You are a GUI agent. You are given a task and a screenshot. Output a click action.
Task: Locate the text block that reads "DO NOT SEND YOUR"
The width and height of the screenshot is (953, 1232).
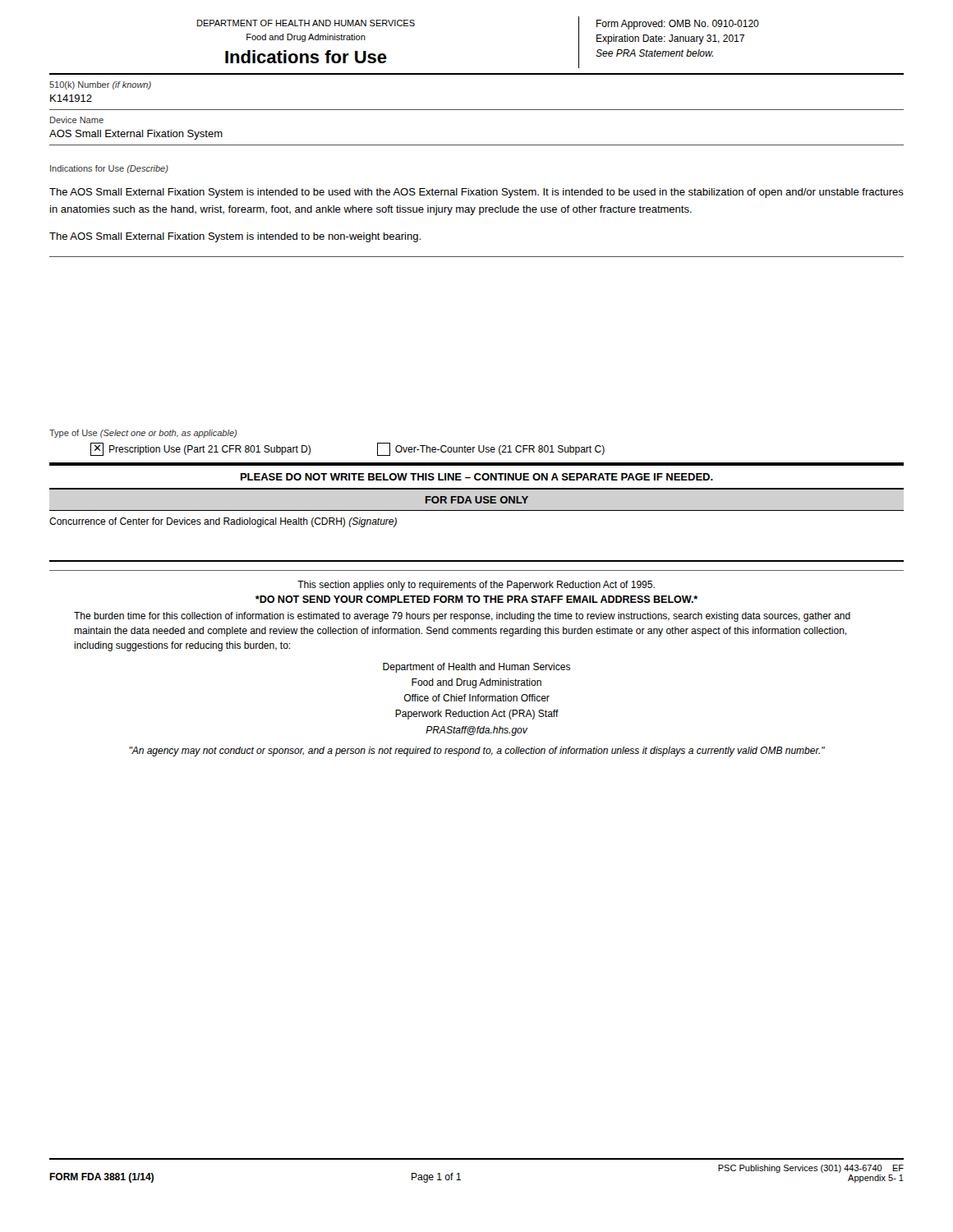tap(476, 599)
